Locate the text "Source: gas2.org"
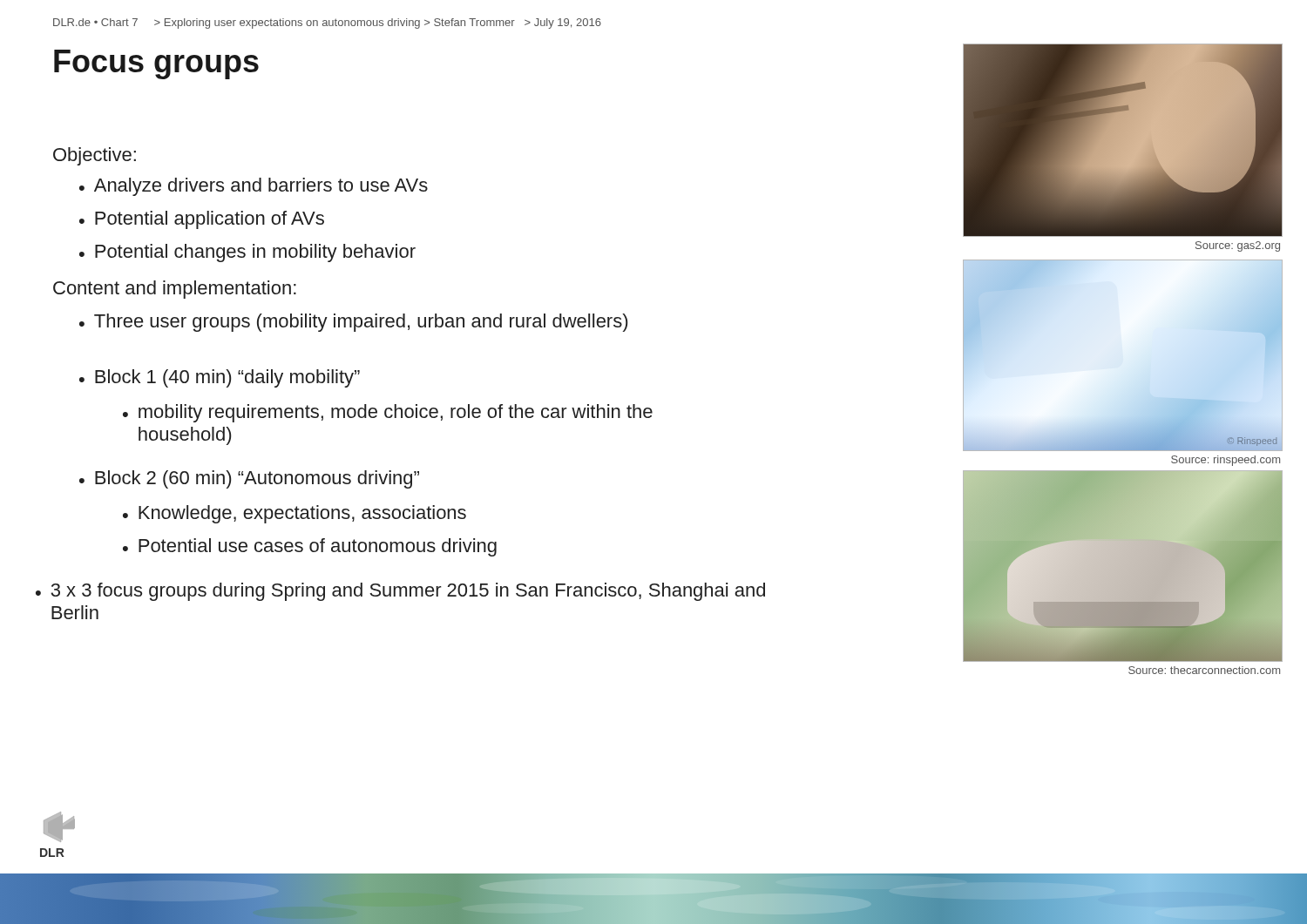 (1238, 245)
